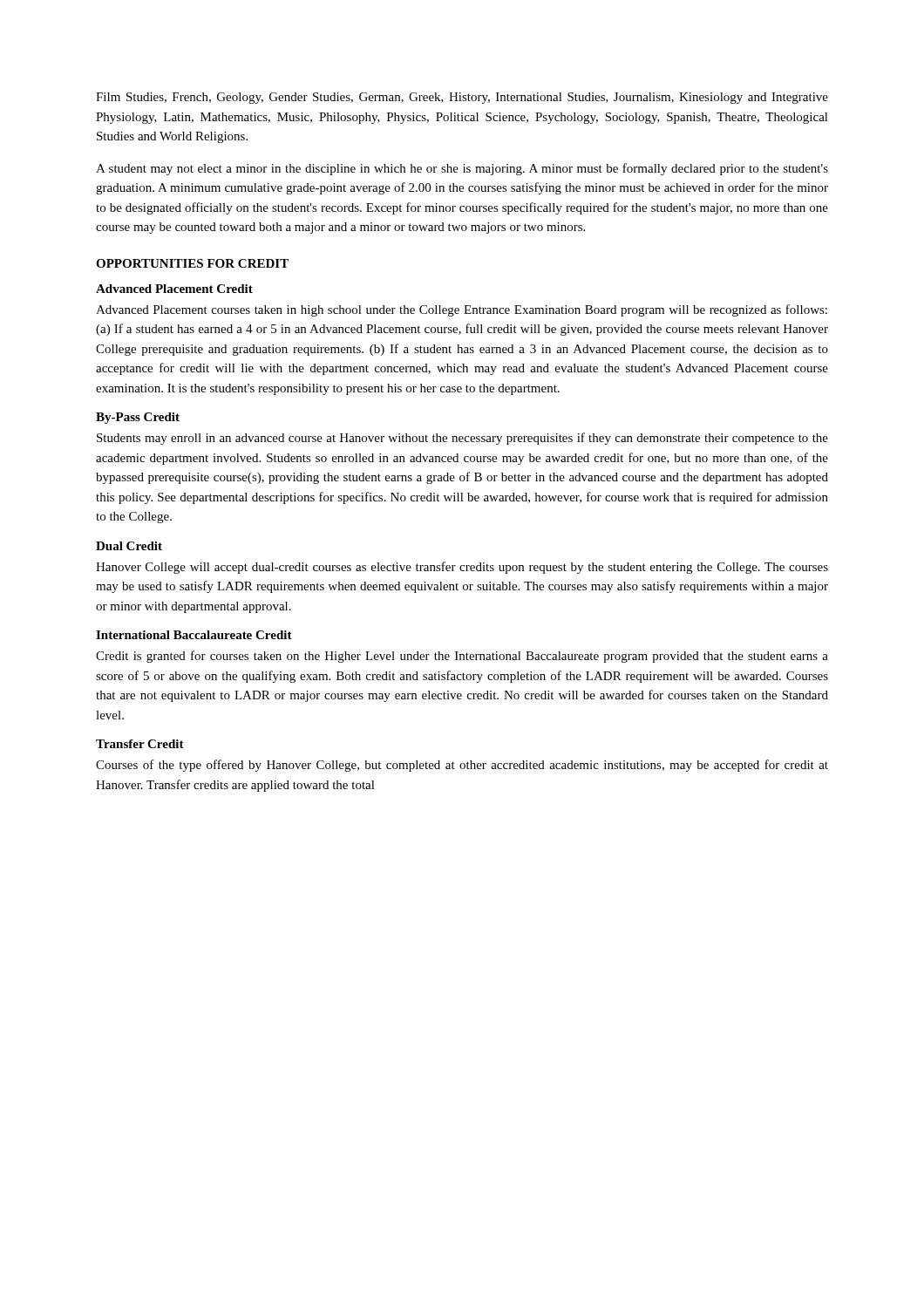The width and height of the screenshot is (924, 1308).
Task: Find the section header that reads "Transfer Credit"
Action: [x=140, y=744]
